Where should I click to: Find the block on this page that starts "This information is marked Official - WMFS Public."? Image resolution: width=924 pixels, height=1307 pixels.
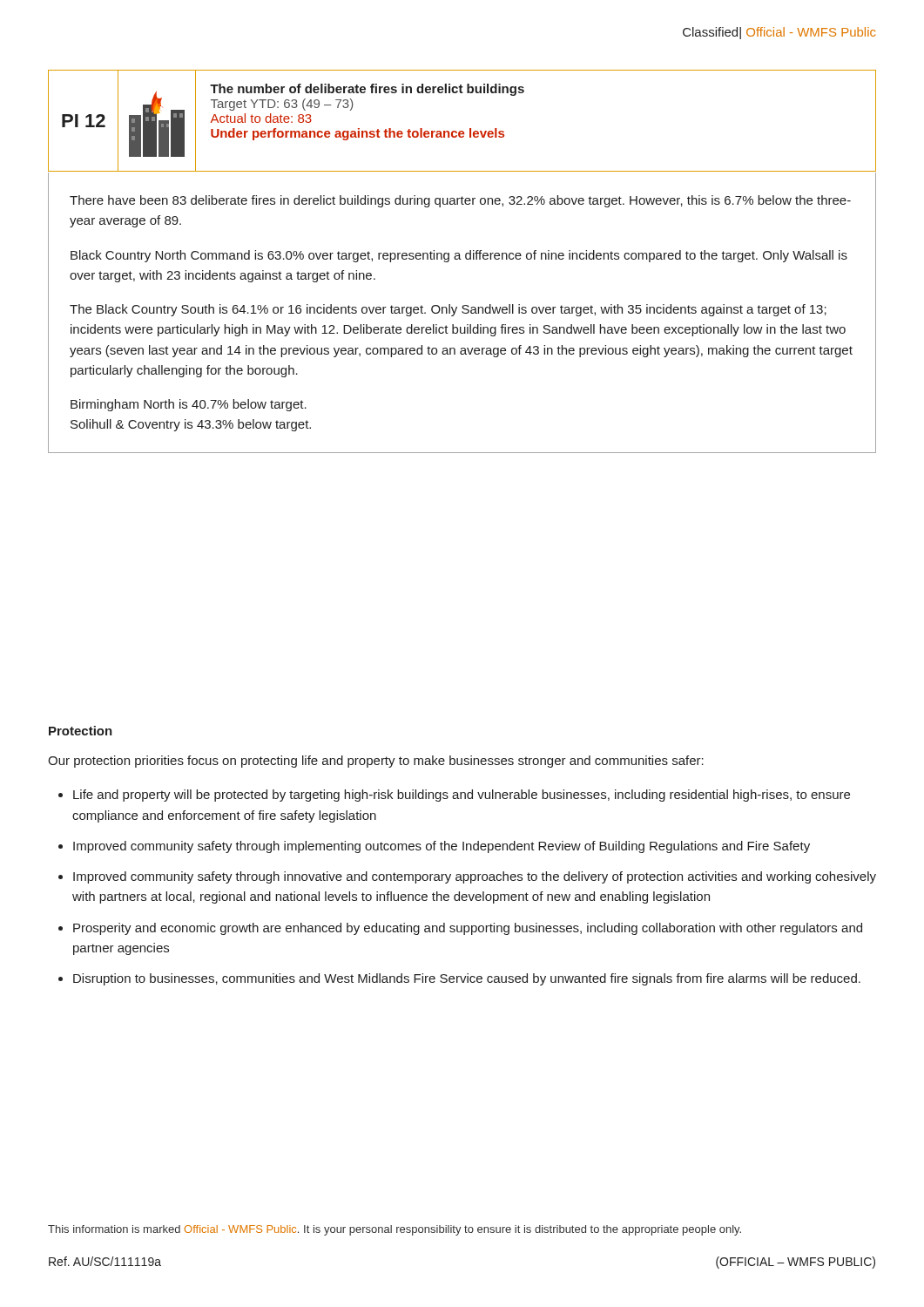395,1229
